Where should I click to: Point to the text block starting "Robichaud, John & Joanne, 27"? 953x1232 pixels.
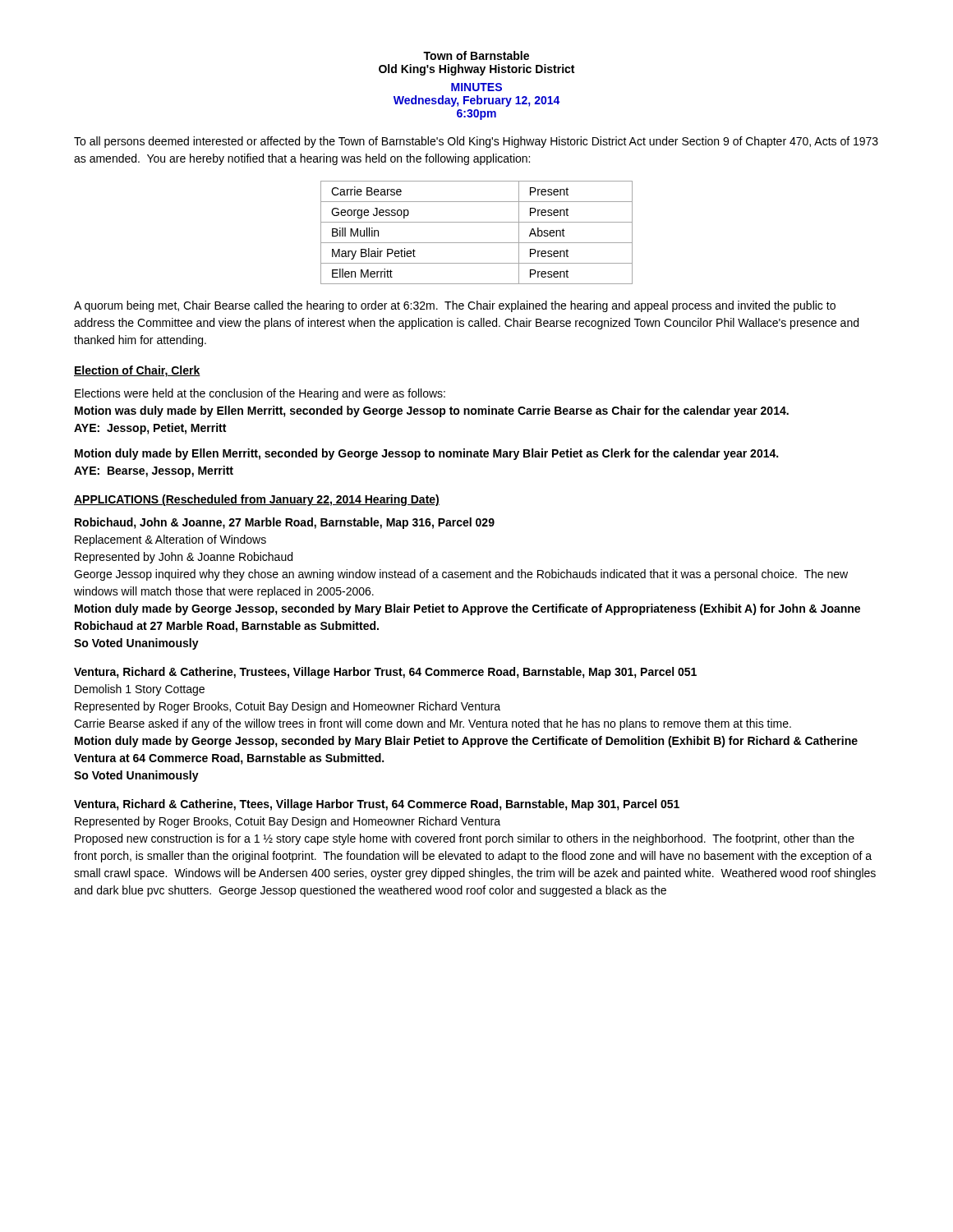tap(467, 583)
